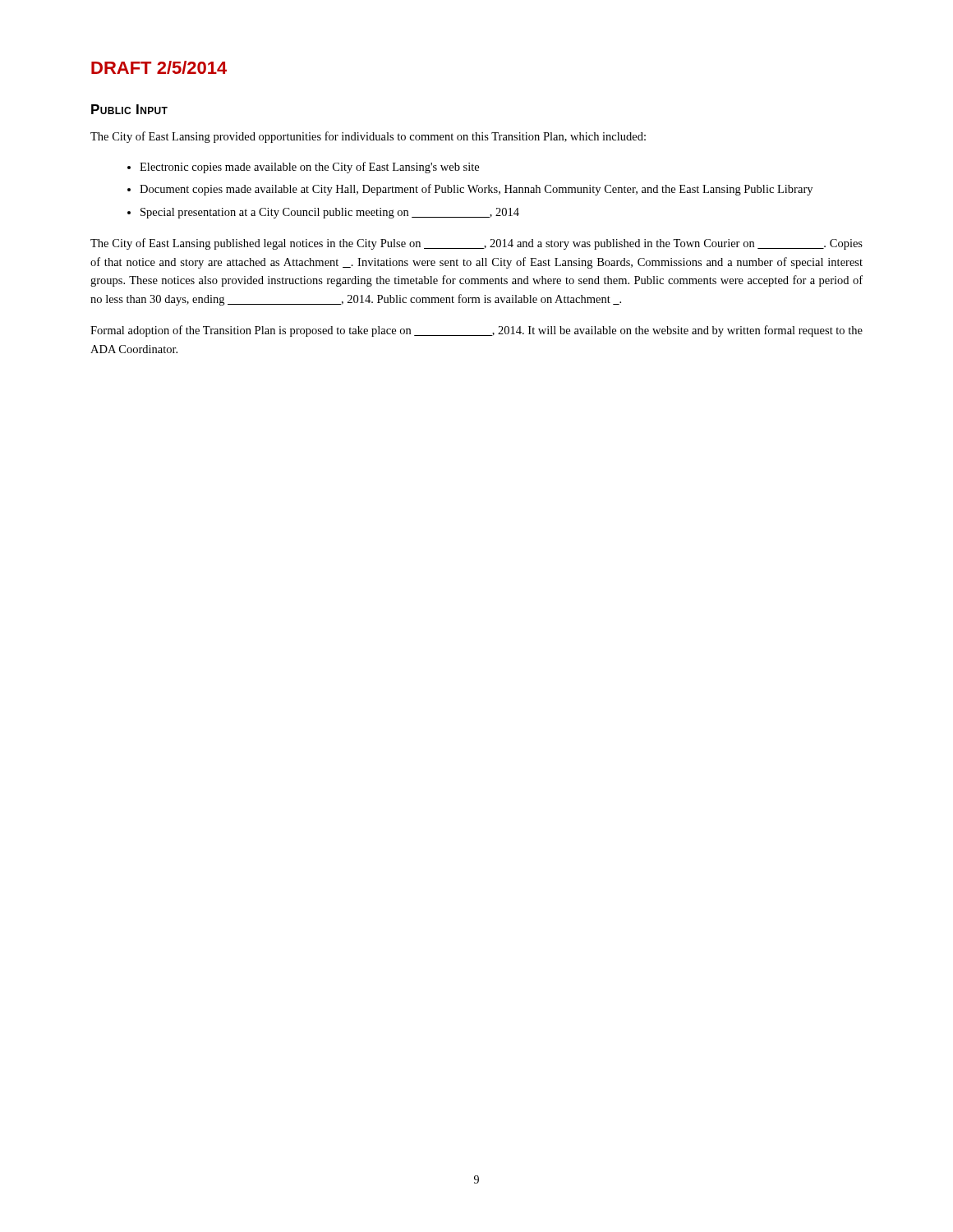Where is the passage that starts "Special presentation at a City Council public"?
The width and height of the screenshot is (953, 1232).
tap(329, 212)
